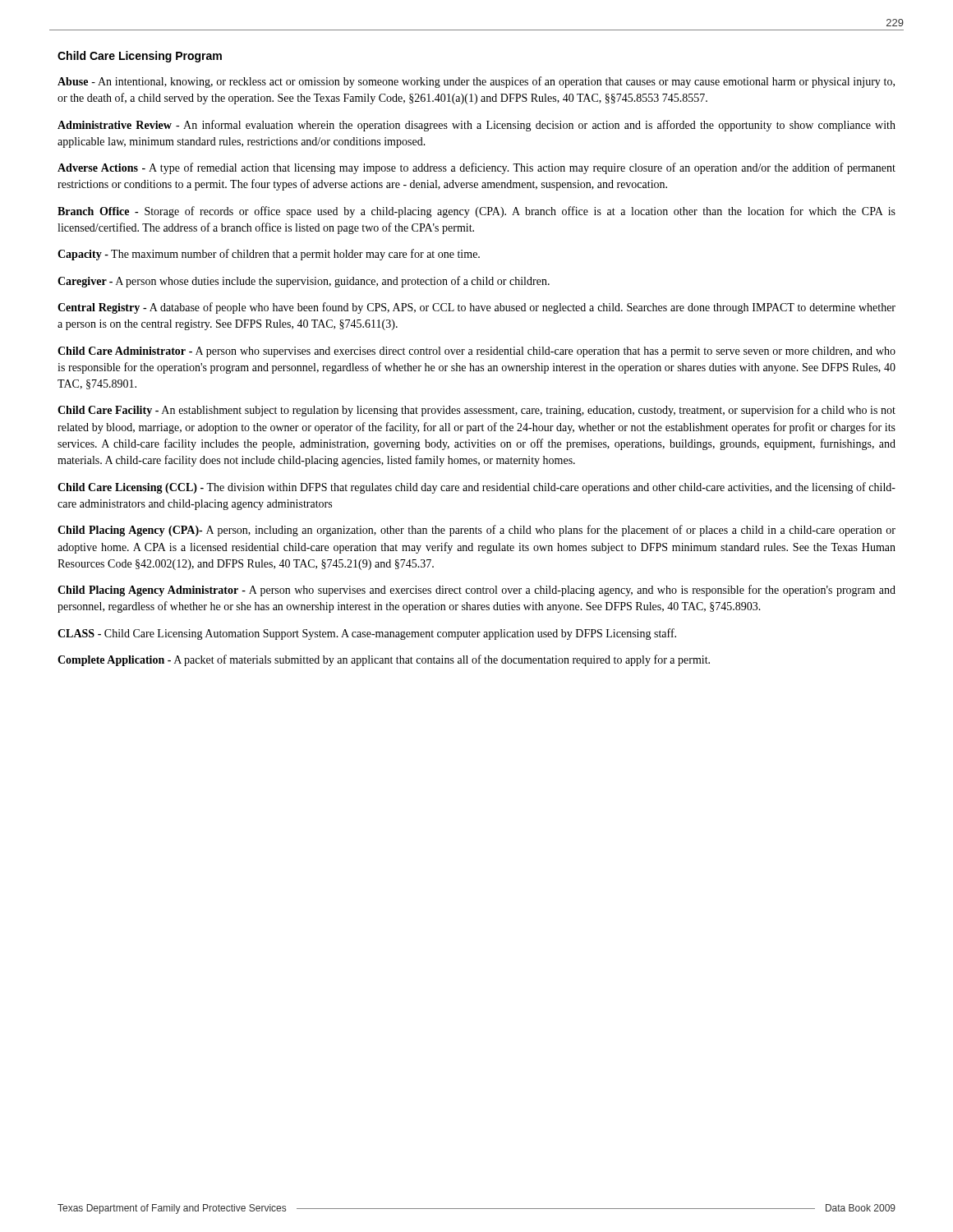Select the text starting "CLASS - Child Care"

coord(367,633)
